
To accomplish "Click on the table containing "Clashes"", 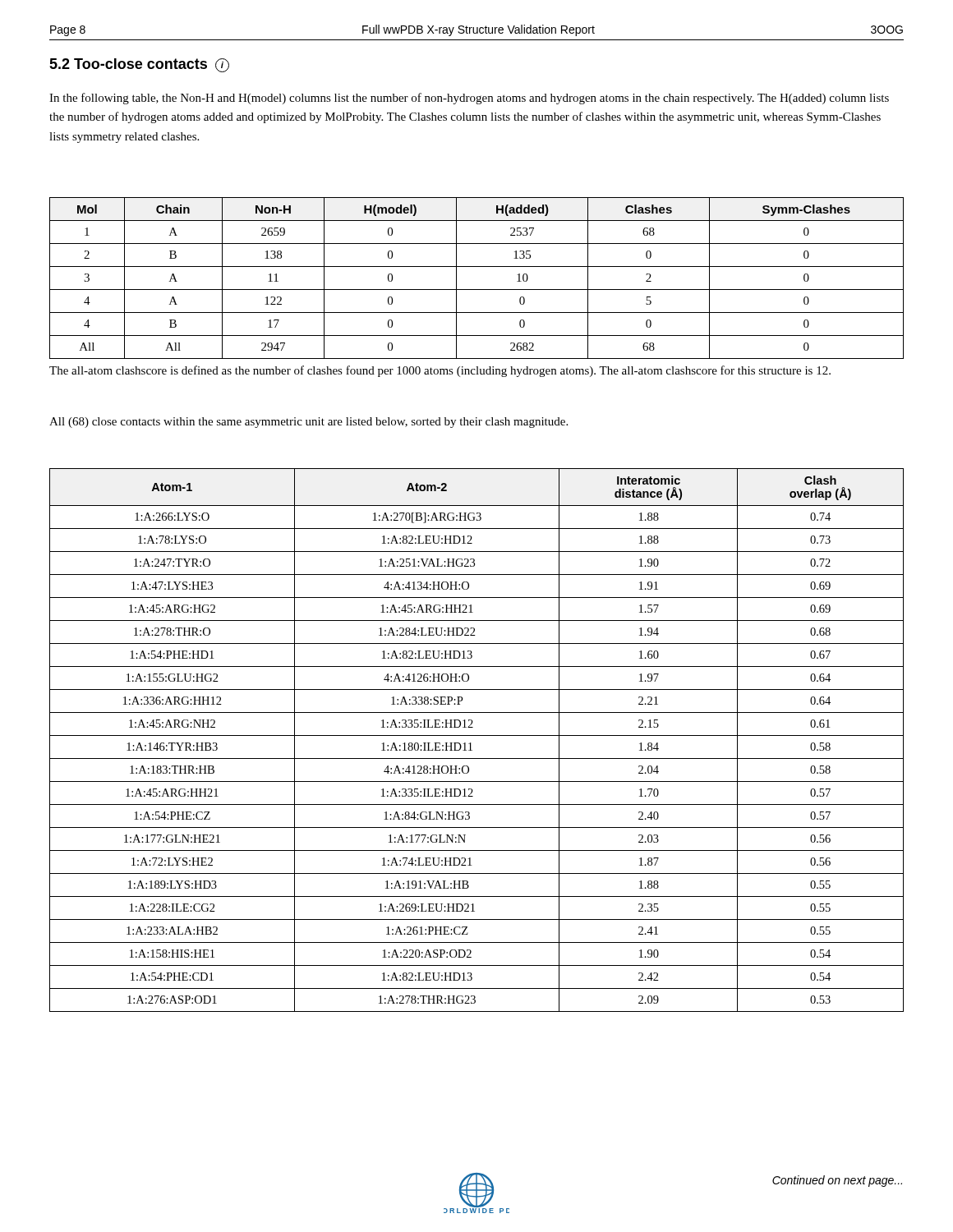I will pyautogui.click(x=476, y=278).
